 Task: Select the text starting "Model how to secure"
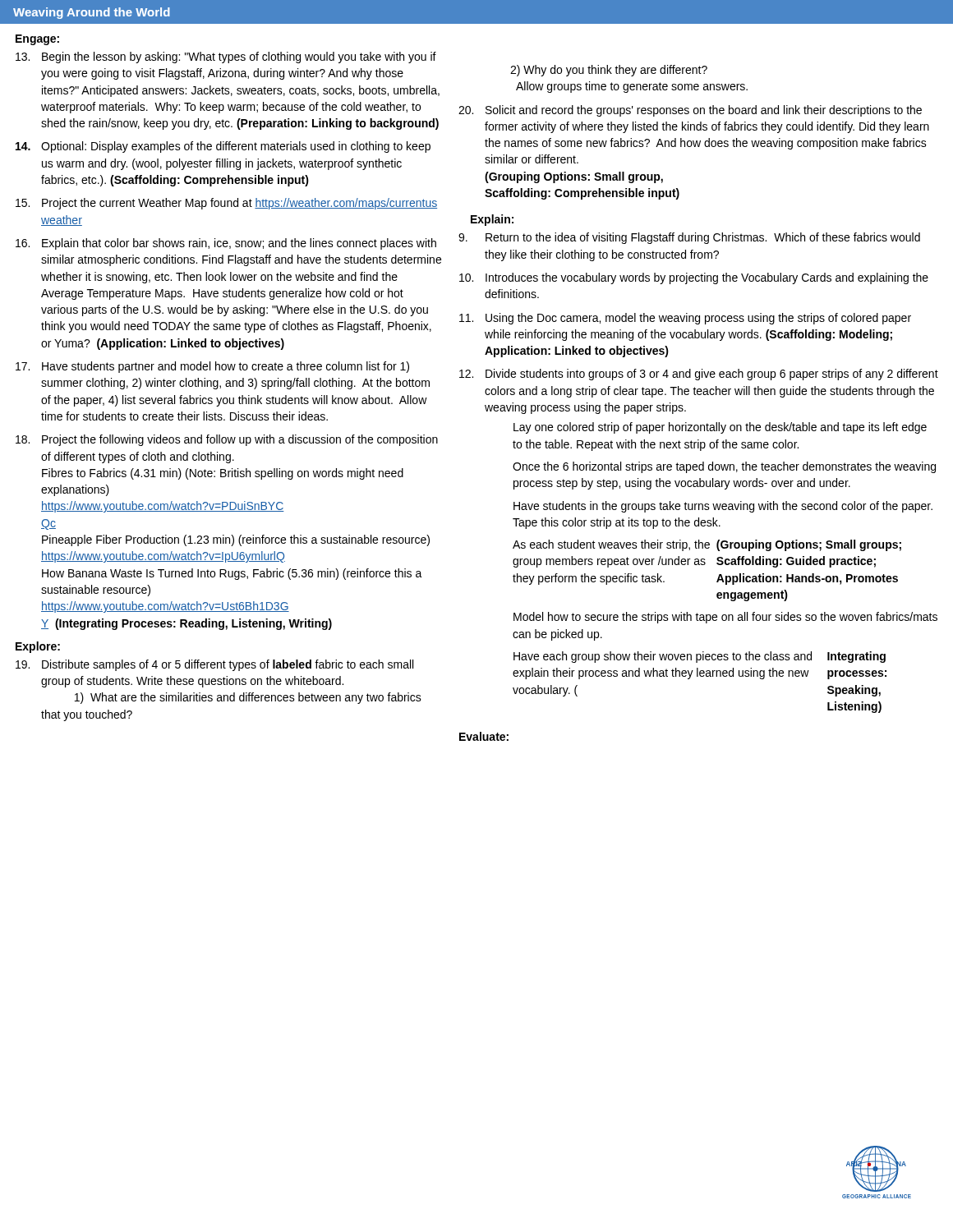click(x=725, y=625)
